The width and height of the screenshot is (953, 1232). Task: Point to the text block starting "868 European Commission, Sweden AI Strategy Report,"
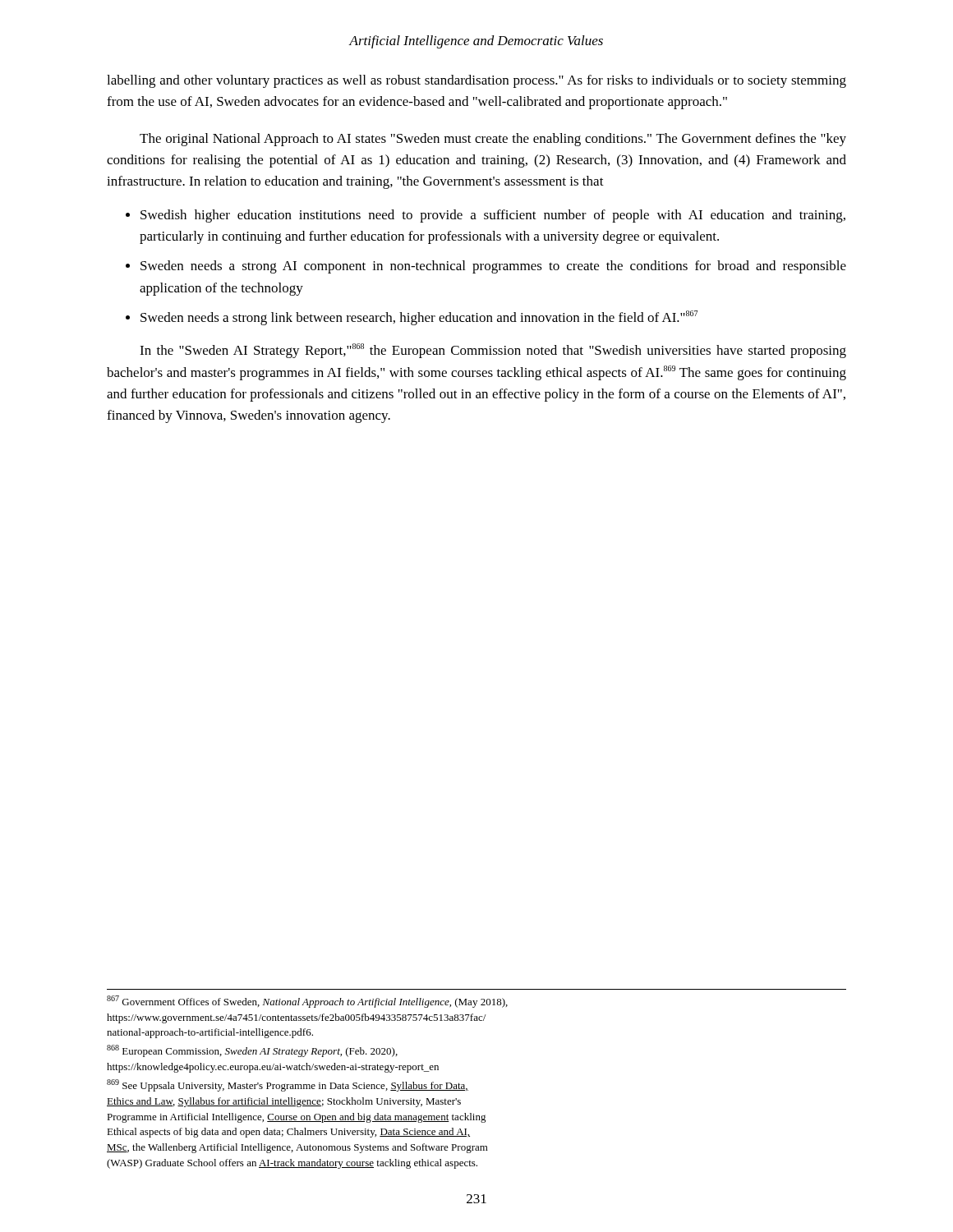(x=273, y=1058)
